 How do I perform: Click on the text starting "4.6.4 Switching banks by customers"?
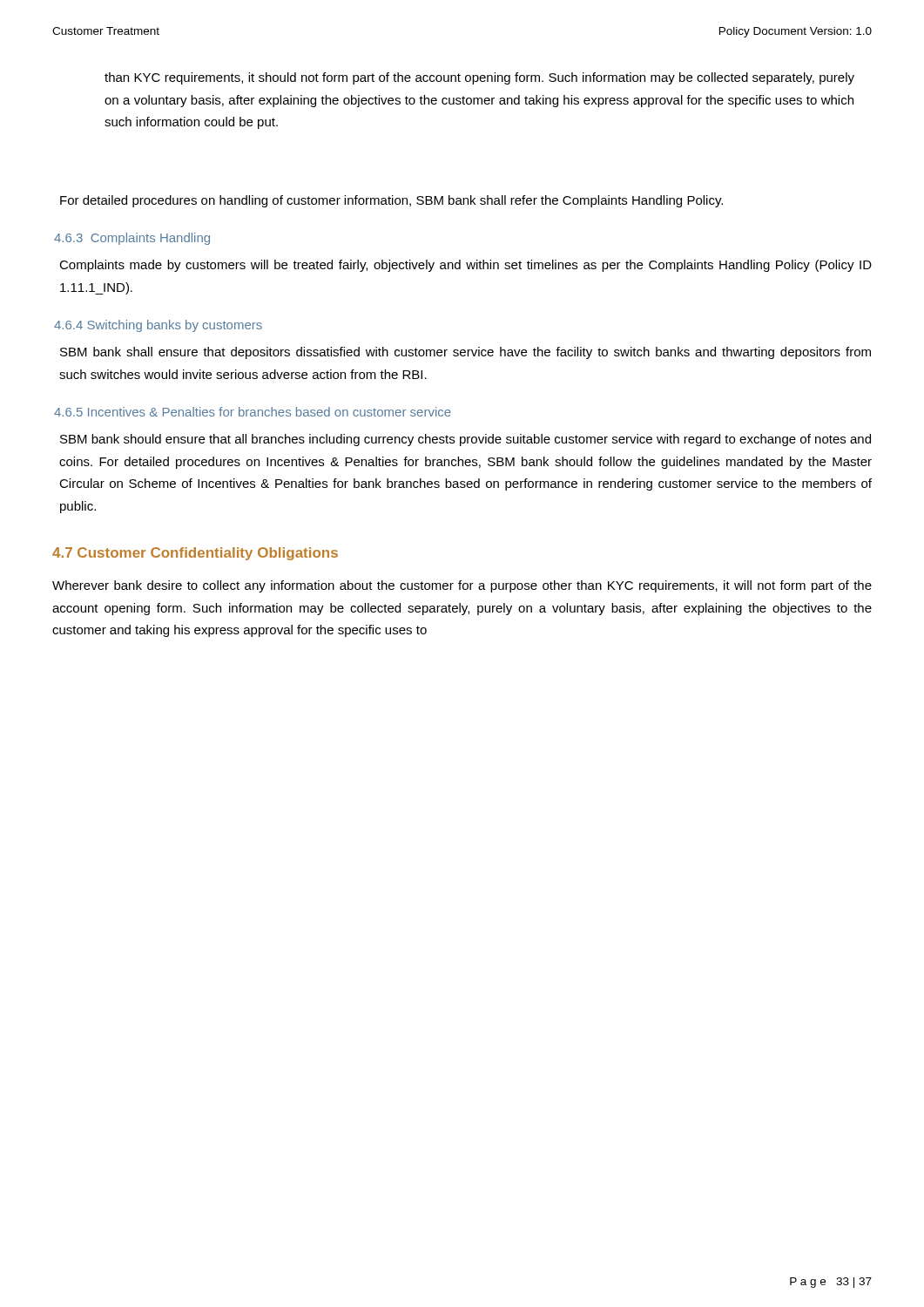(x=158, y=325)
